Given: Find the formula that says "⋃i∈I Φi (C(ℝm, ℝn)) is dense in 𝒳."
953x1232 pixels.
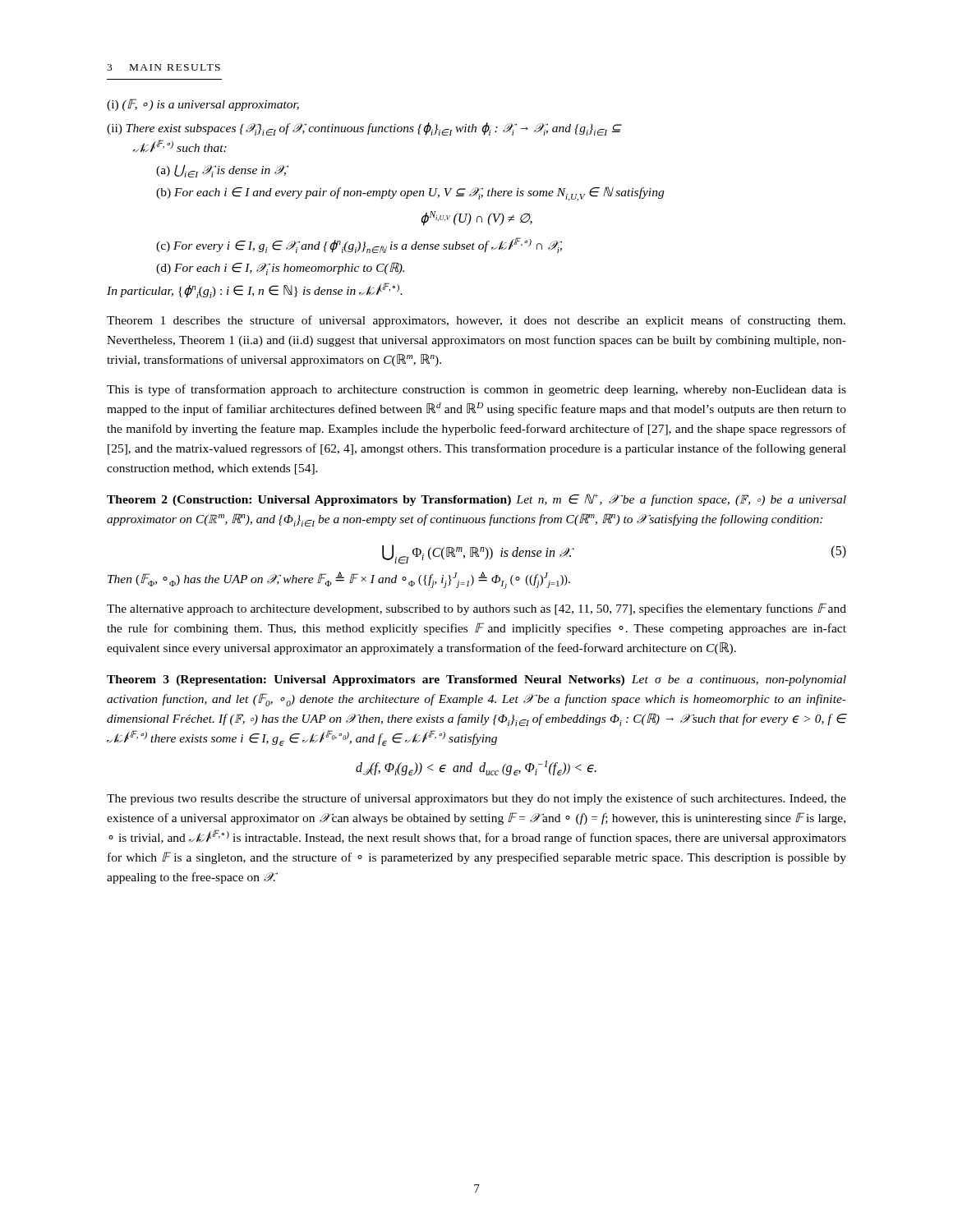Looking at the screenshot, I should (x=475, y=554).
